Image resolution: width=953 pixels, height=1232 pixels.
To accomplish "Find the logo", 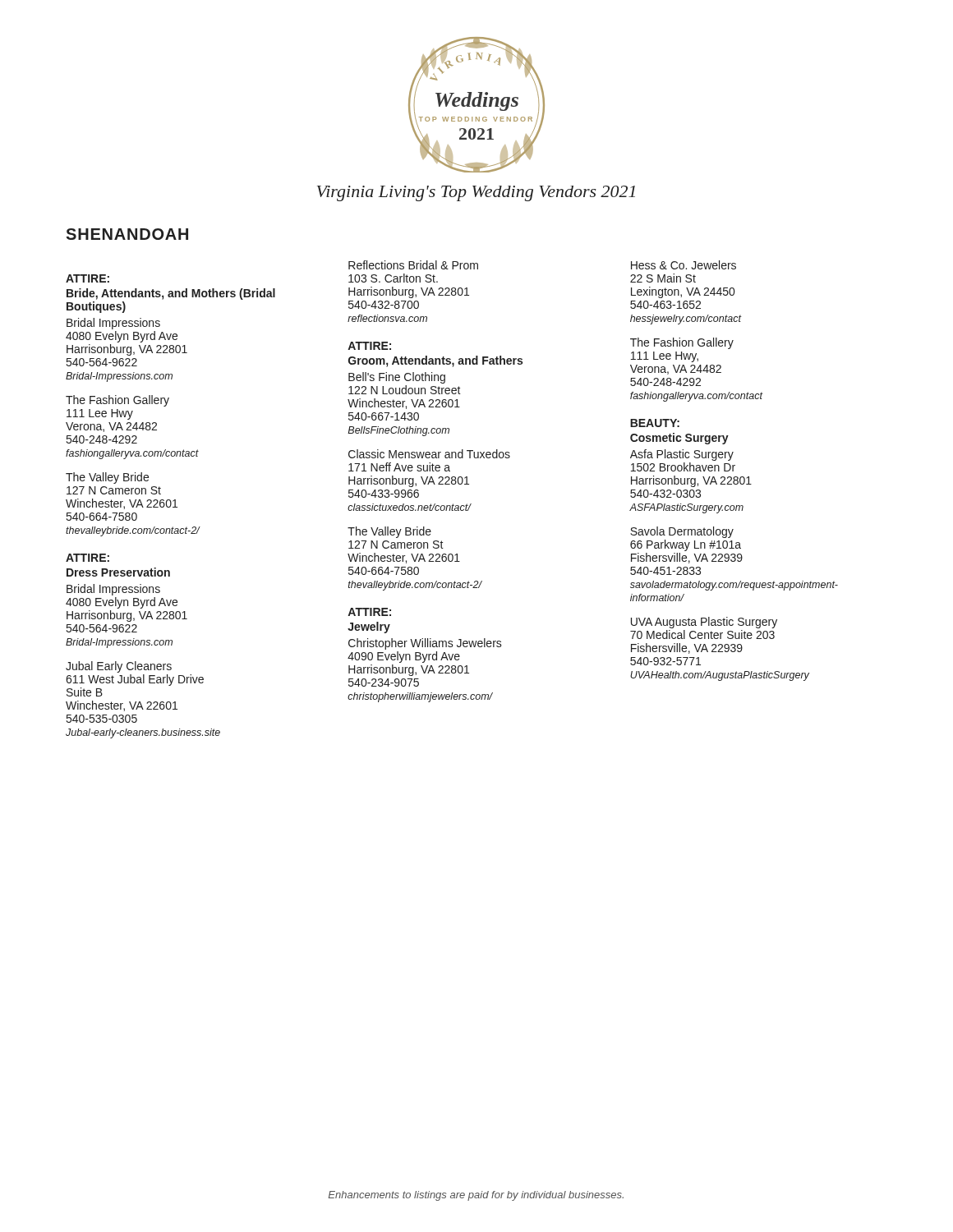I will [x=476, y=103].
